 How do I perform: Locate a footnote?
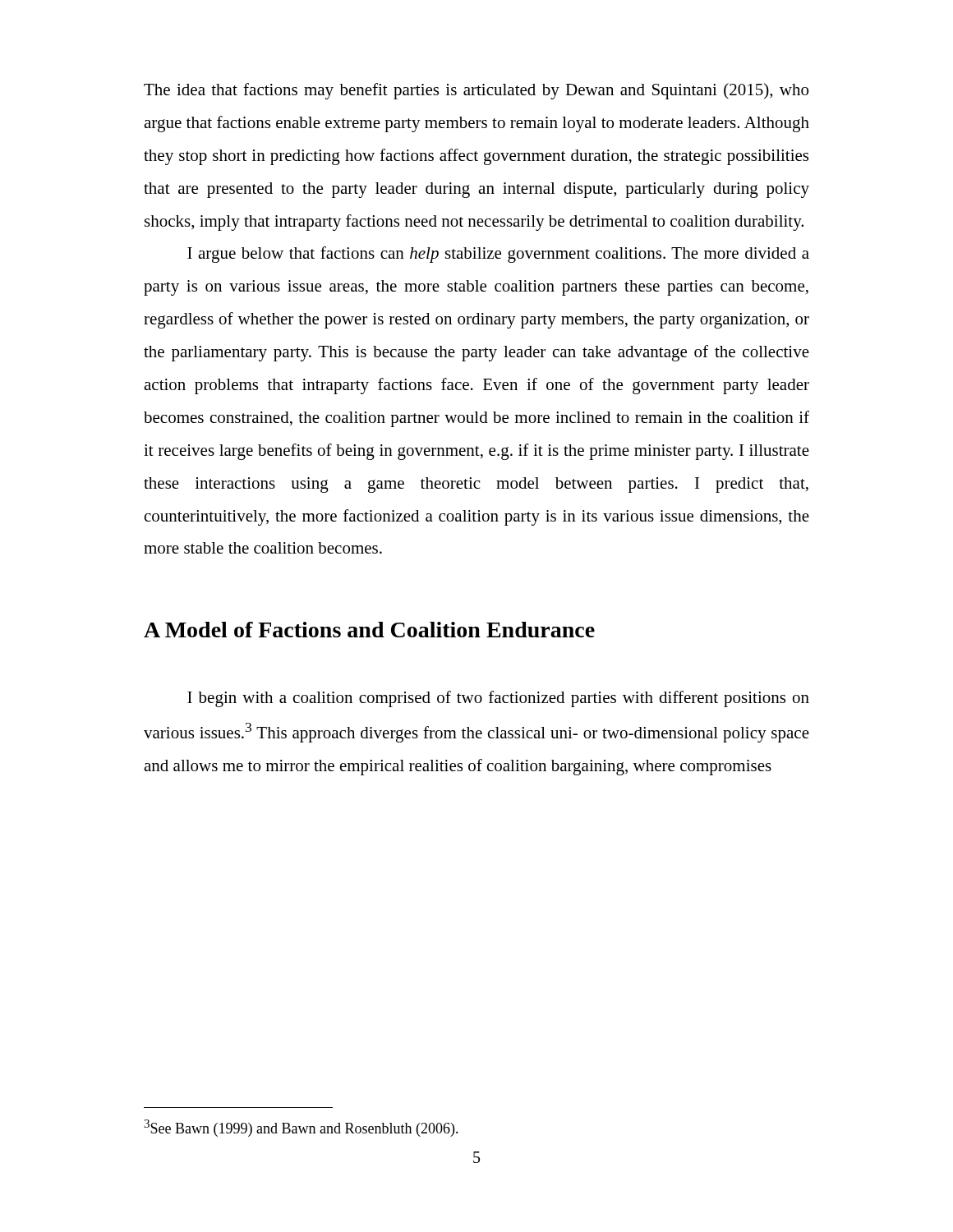coord(301,1127)
